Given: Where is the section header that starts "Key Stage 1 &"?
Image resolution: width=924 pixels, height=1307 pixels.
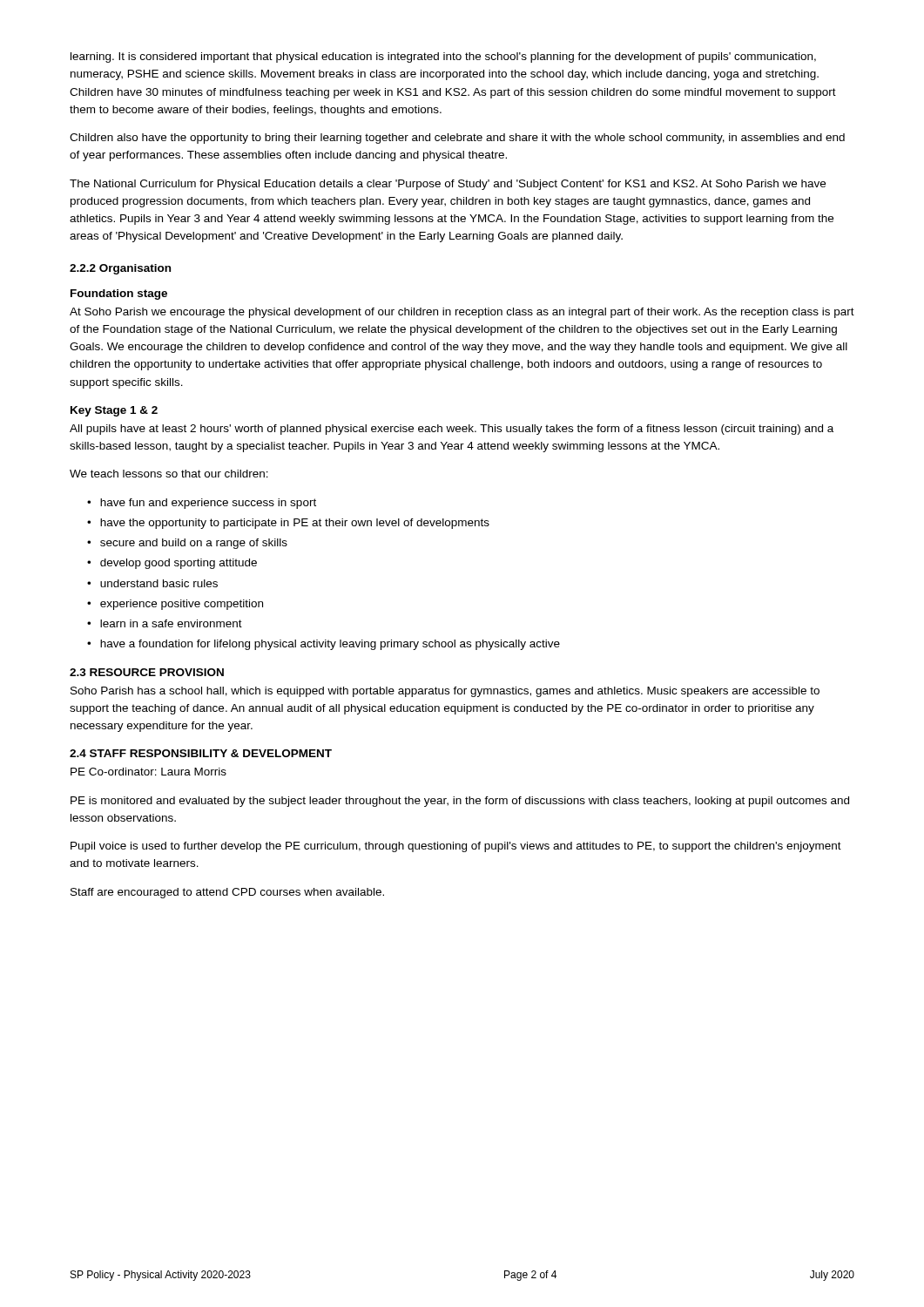Looking at the screenshot, I should (x=114, y=410).
